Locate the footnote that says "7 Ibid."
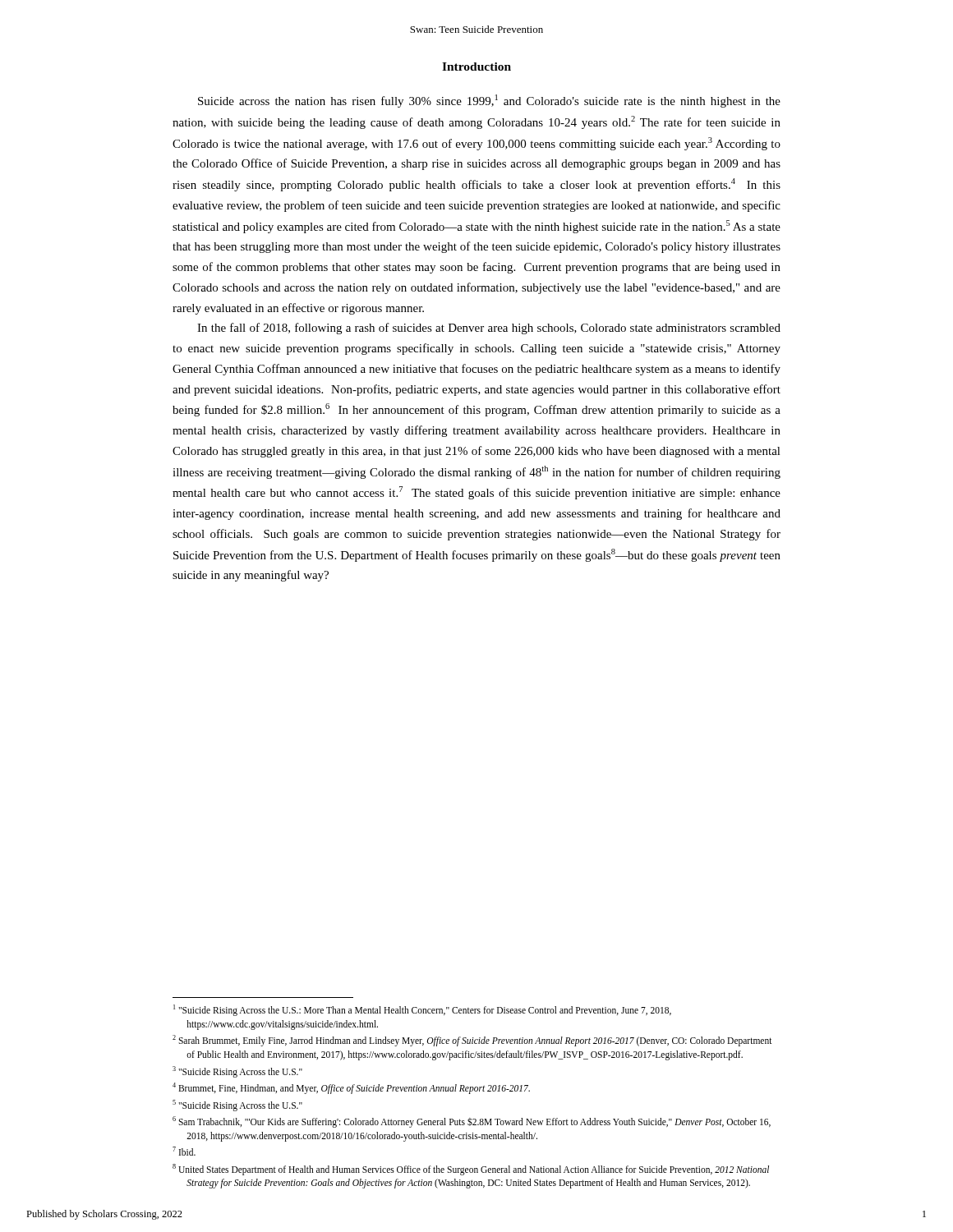Viewport: 953px width, 1232px height. point(184,1152)
